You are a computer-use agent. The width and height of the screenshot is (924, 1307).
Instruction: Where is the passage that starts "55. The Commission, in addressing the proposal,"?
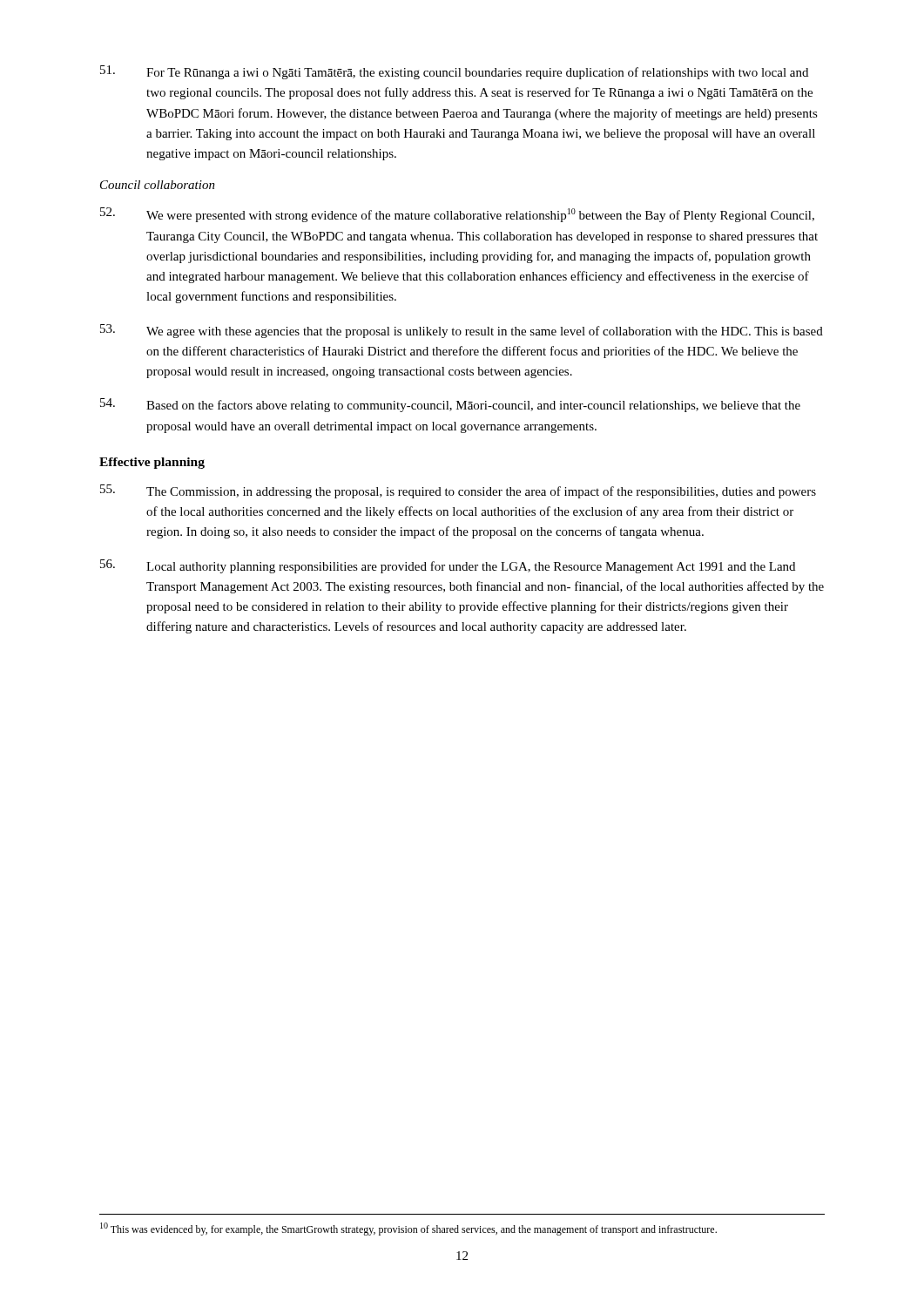462,512
